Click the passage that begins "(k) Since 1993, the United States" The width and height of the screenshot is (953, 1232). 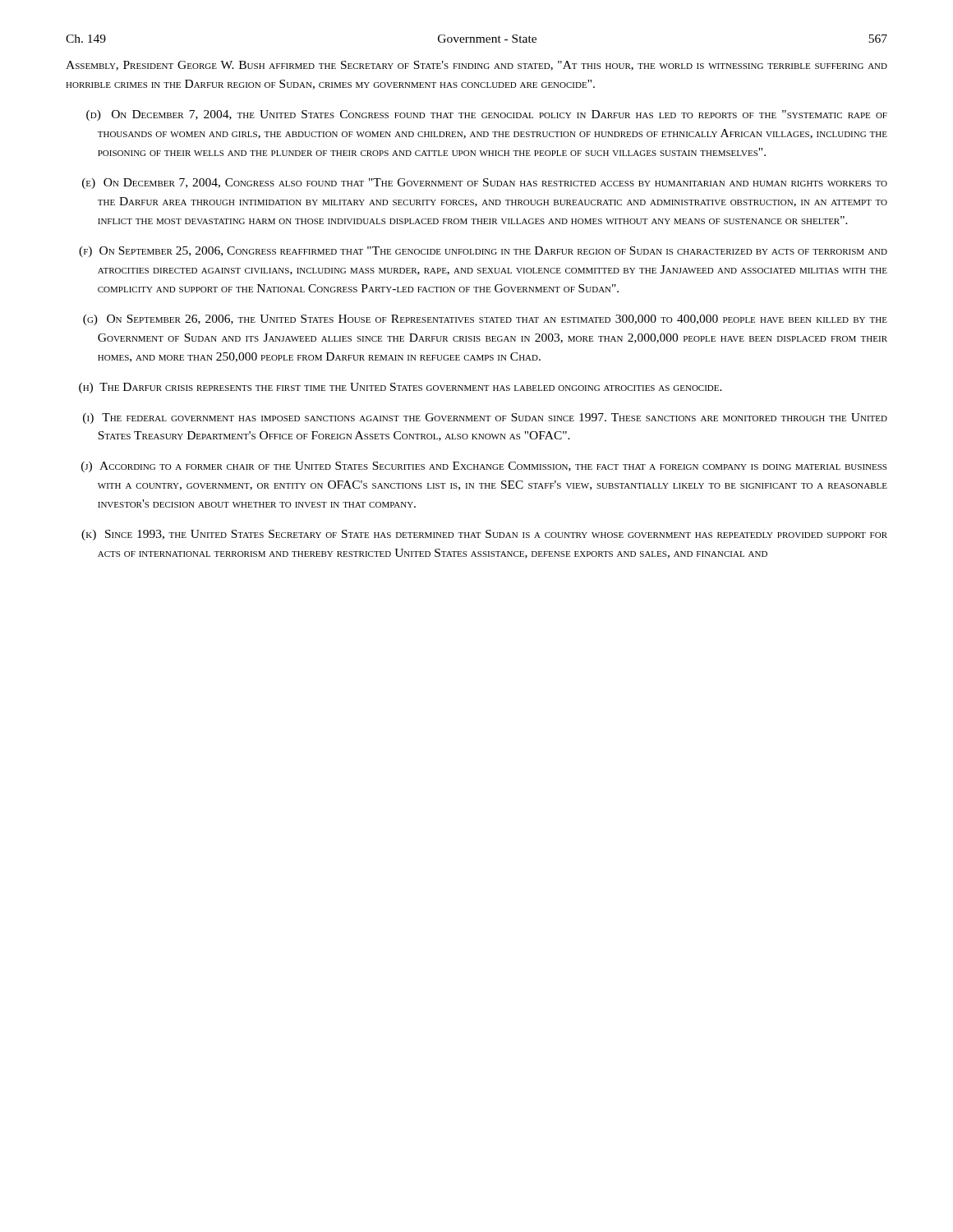[x=476, y=543]
